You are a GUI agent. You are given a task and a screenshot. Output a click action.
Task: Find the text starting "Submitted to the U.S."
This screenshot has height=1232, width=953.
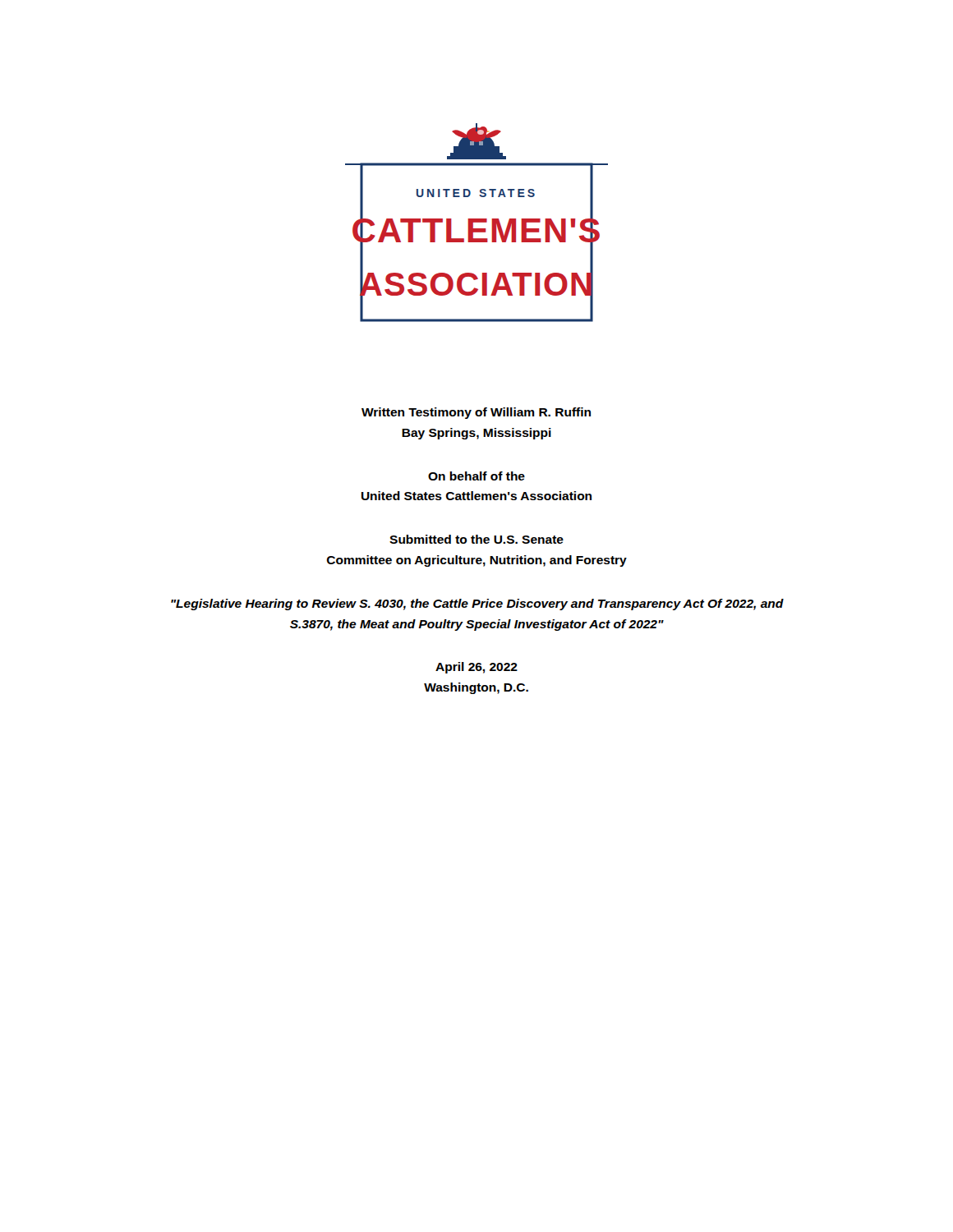pos(476,550)
